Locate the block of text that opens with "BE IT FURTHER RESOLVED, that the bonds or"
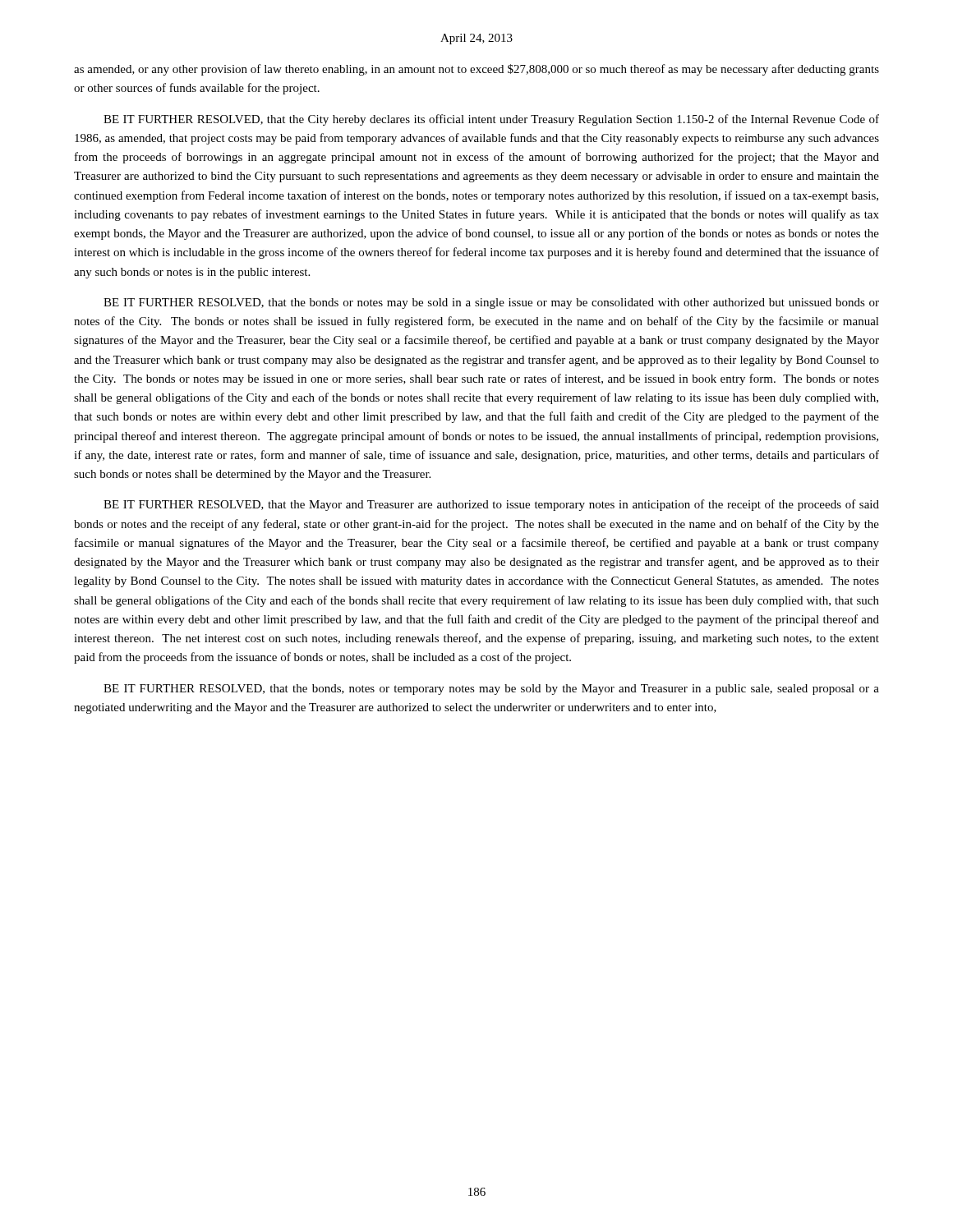 (x=476, y=388)
